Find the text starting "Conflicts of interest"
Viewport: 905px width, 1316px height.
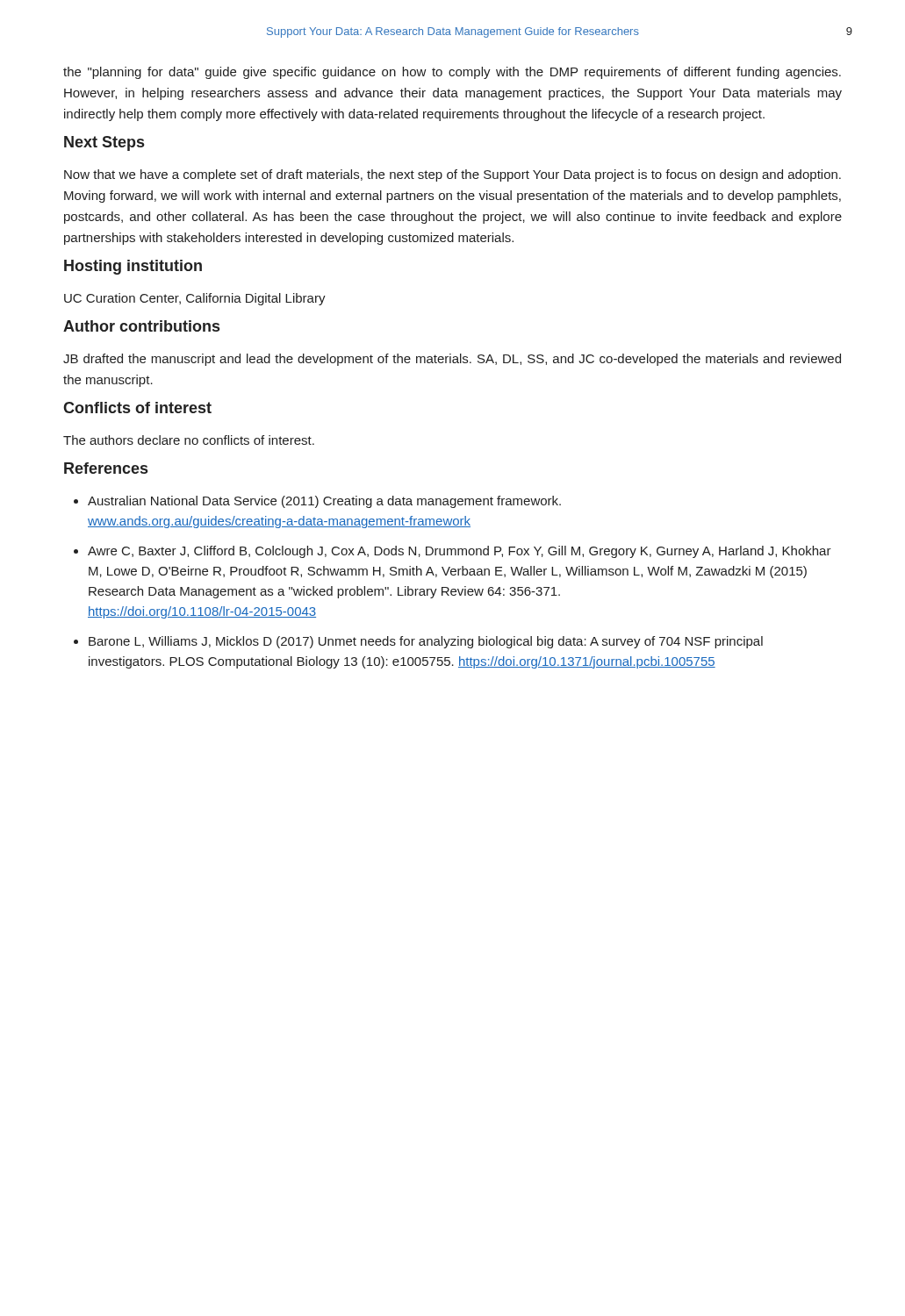click(x=137, y=408)
